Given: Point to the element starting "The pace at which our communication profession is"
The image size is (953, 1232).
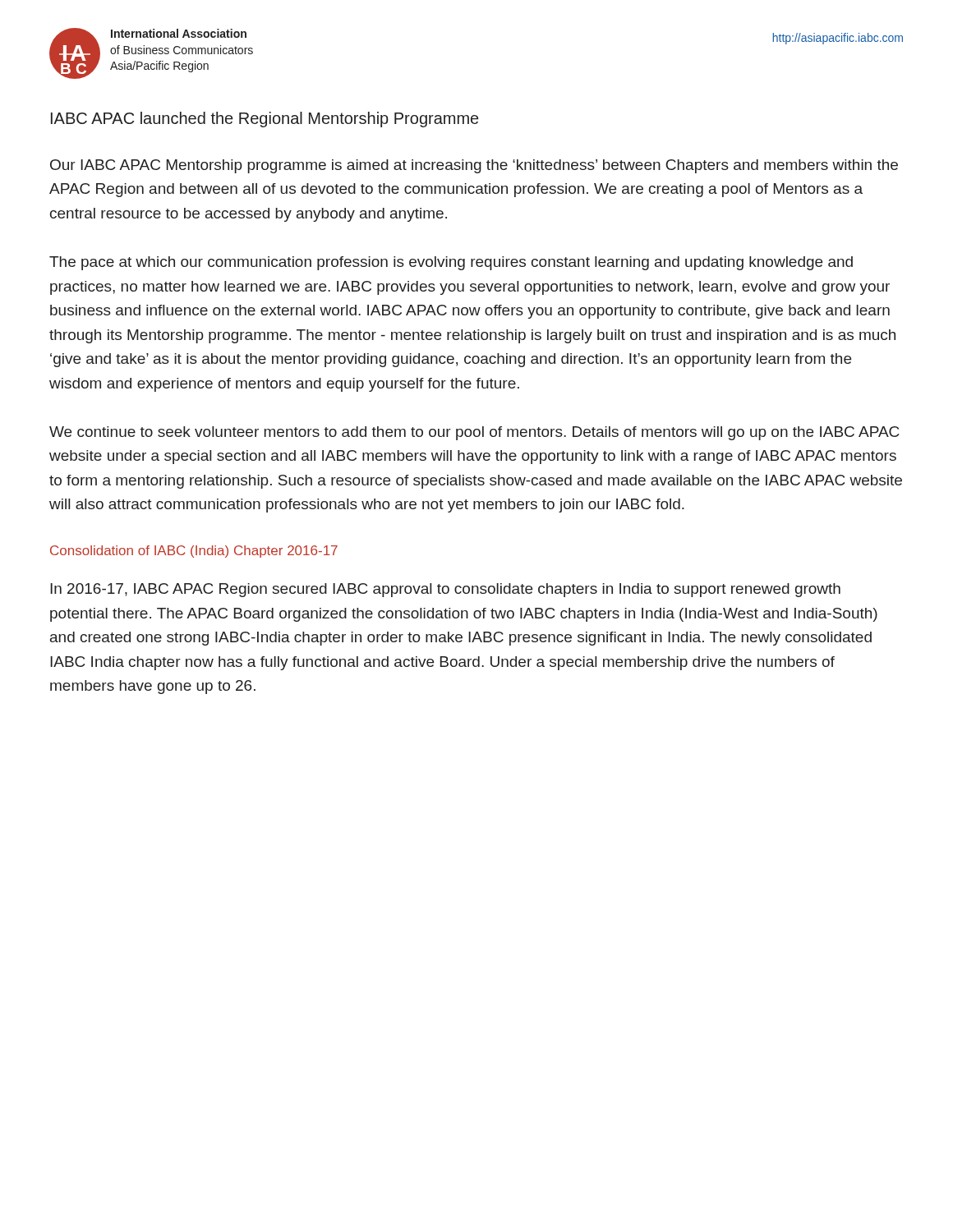Looking at the screenshot, I should tap(473, 322).
